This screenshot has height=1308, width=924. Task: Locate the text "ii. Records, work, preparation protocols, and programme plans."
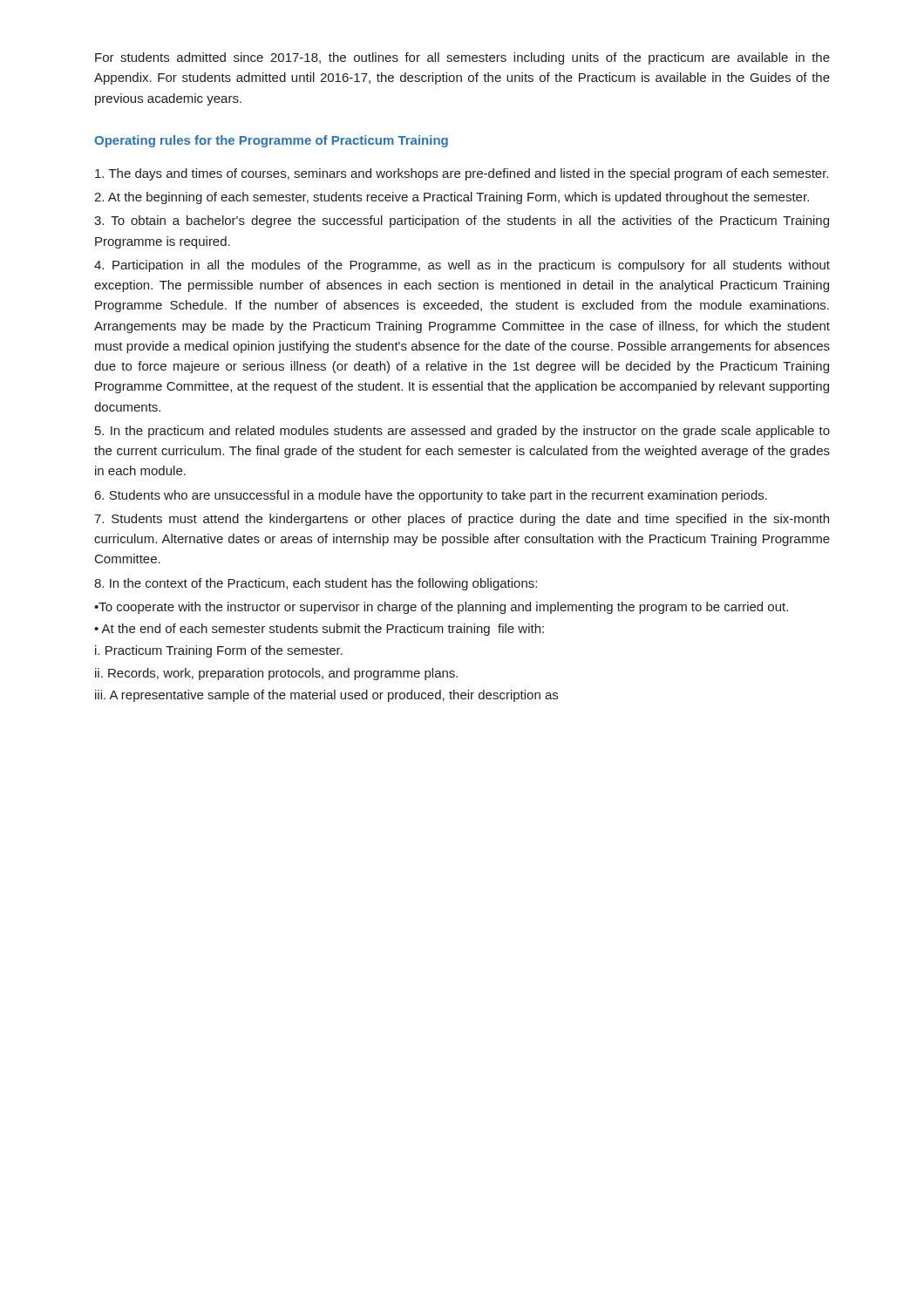click(x=277, y=672)
